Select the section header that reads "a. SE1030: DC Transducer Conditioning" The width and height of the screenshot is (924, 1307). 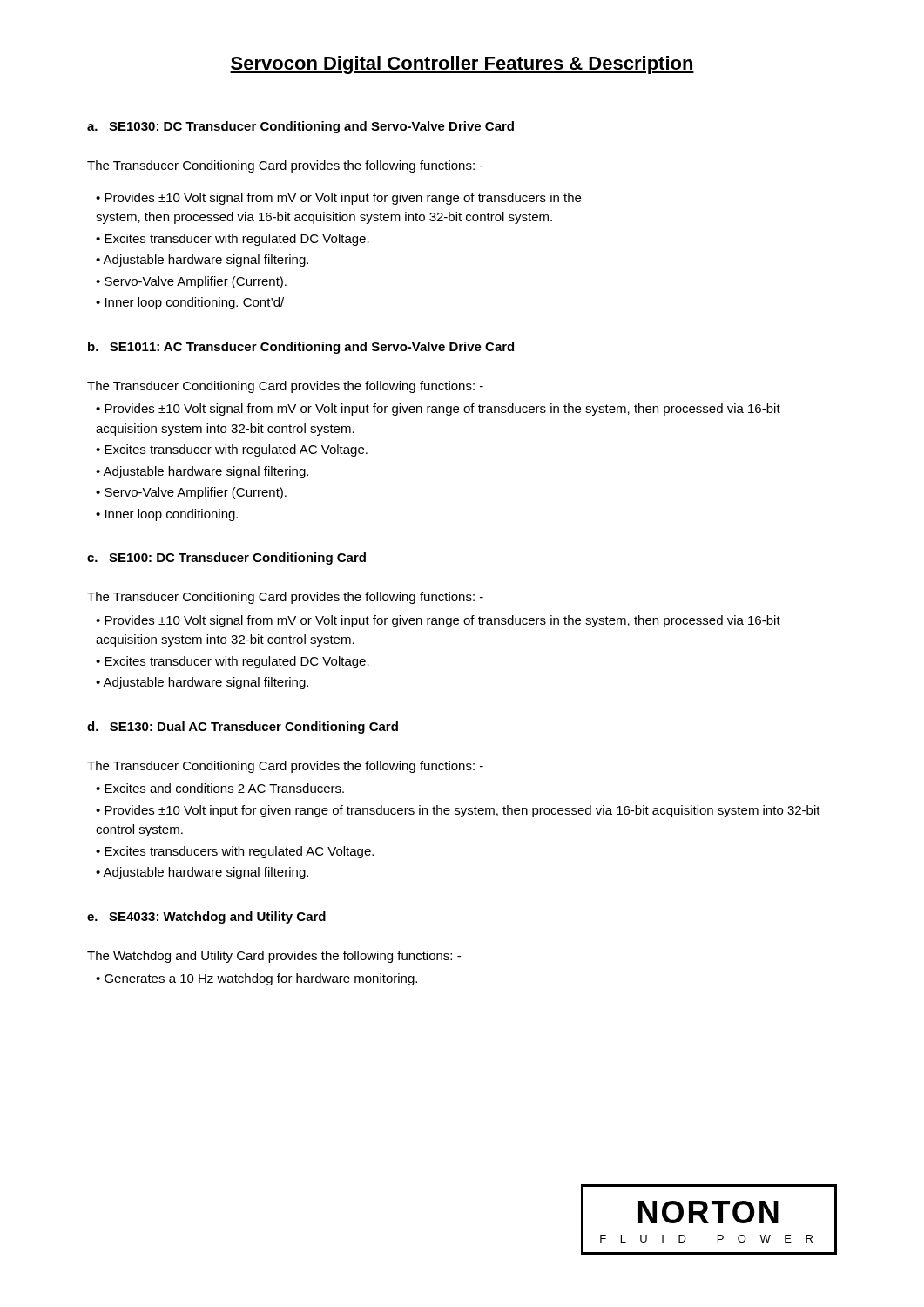pos(301,126)
